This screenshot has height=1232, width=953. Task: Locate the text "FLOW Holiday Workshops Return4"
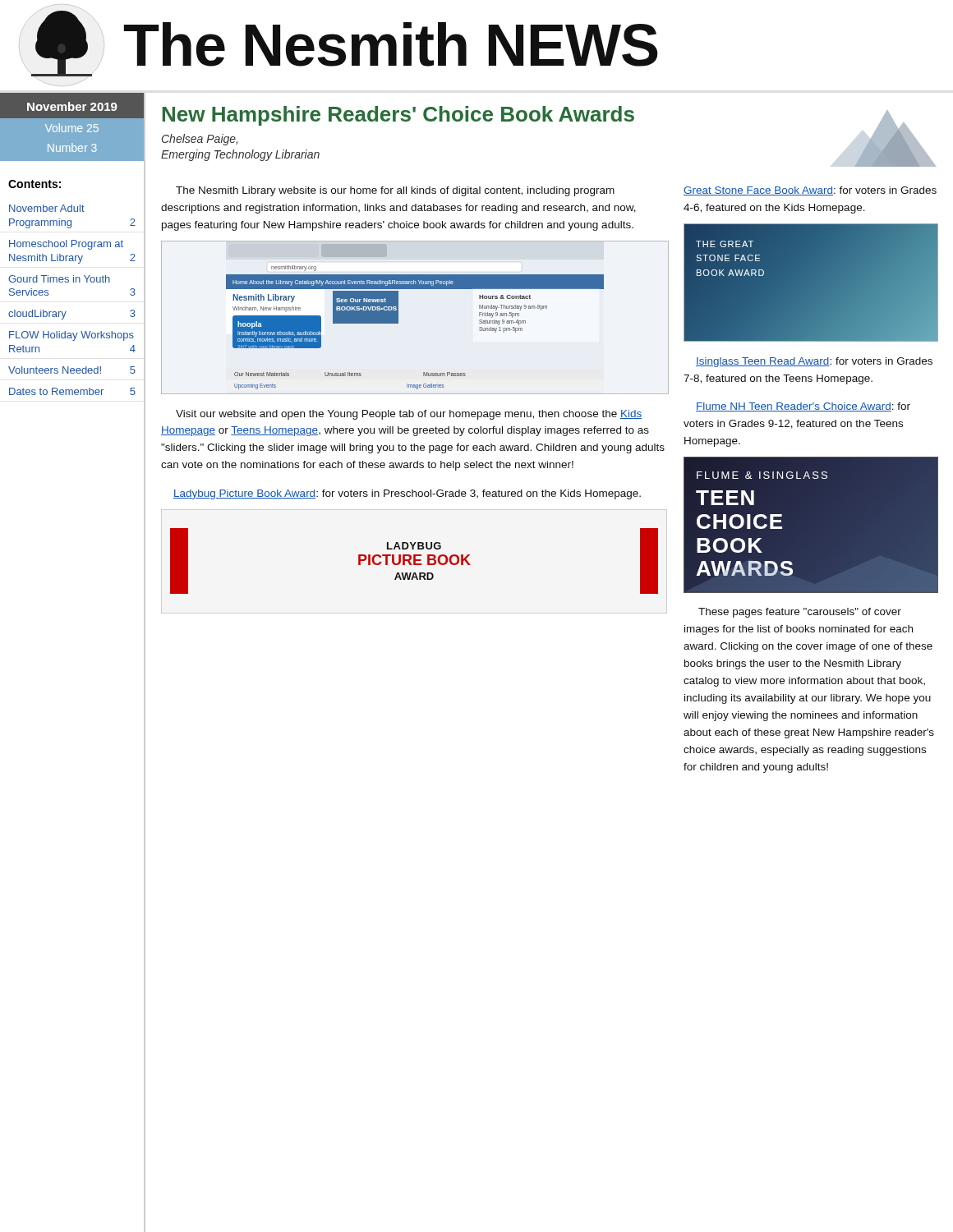tap(72, 343)
